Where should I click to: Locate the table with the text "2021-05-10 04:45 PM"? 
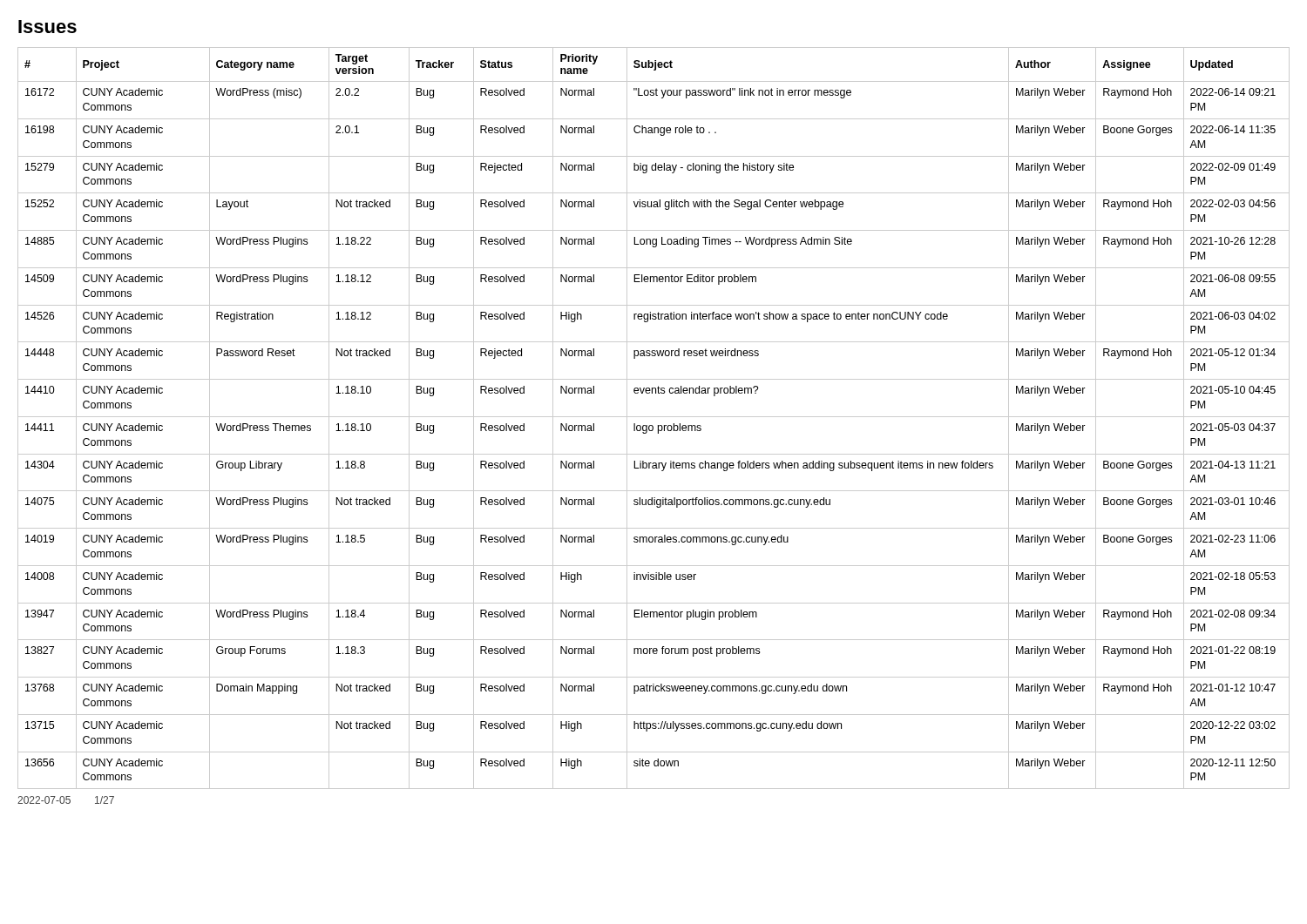(654, 418)
